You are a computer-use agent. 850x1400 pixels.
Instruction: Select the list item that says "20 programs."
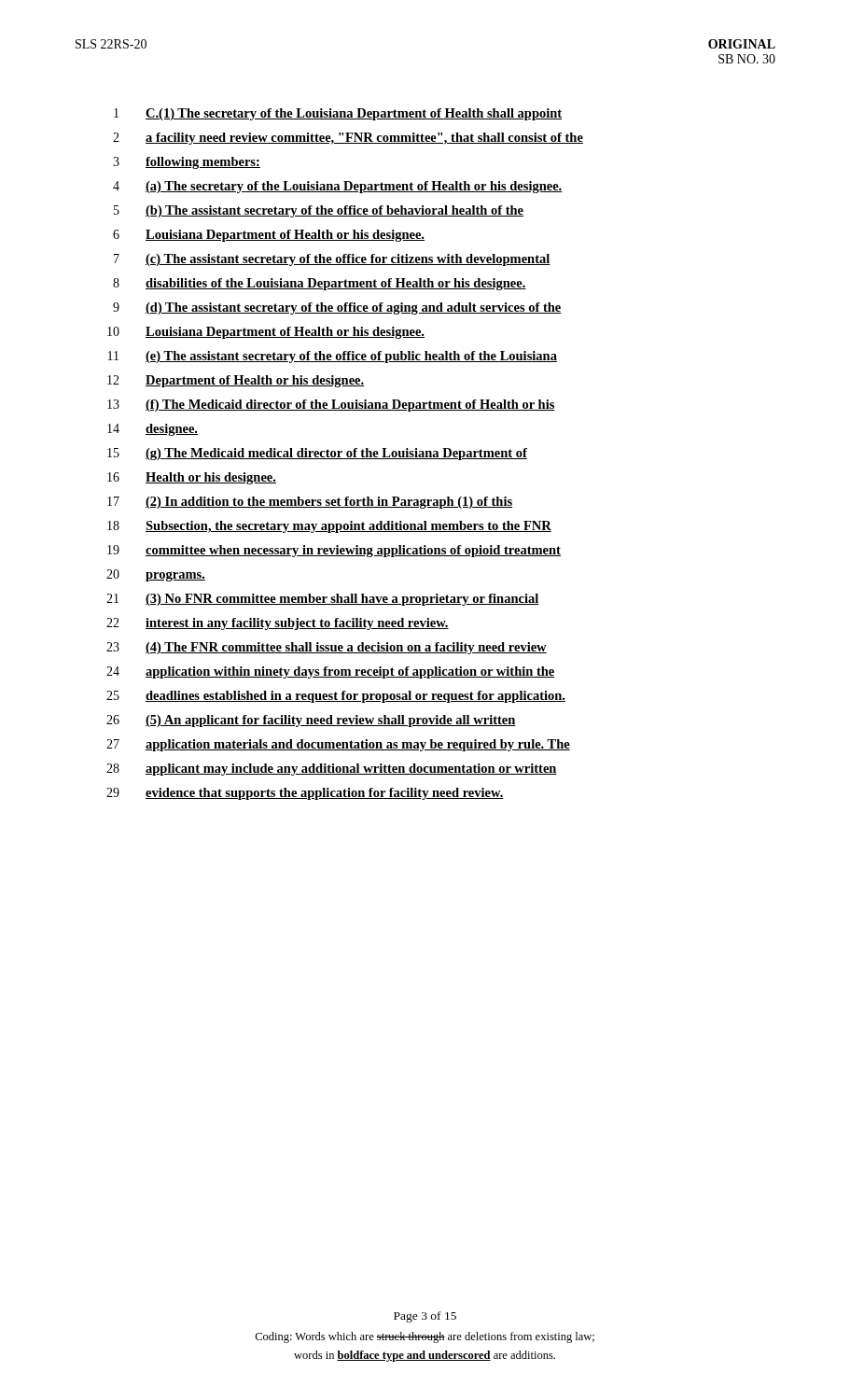coord(156,575)
